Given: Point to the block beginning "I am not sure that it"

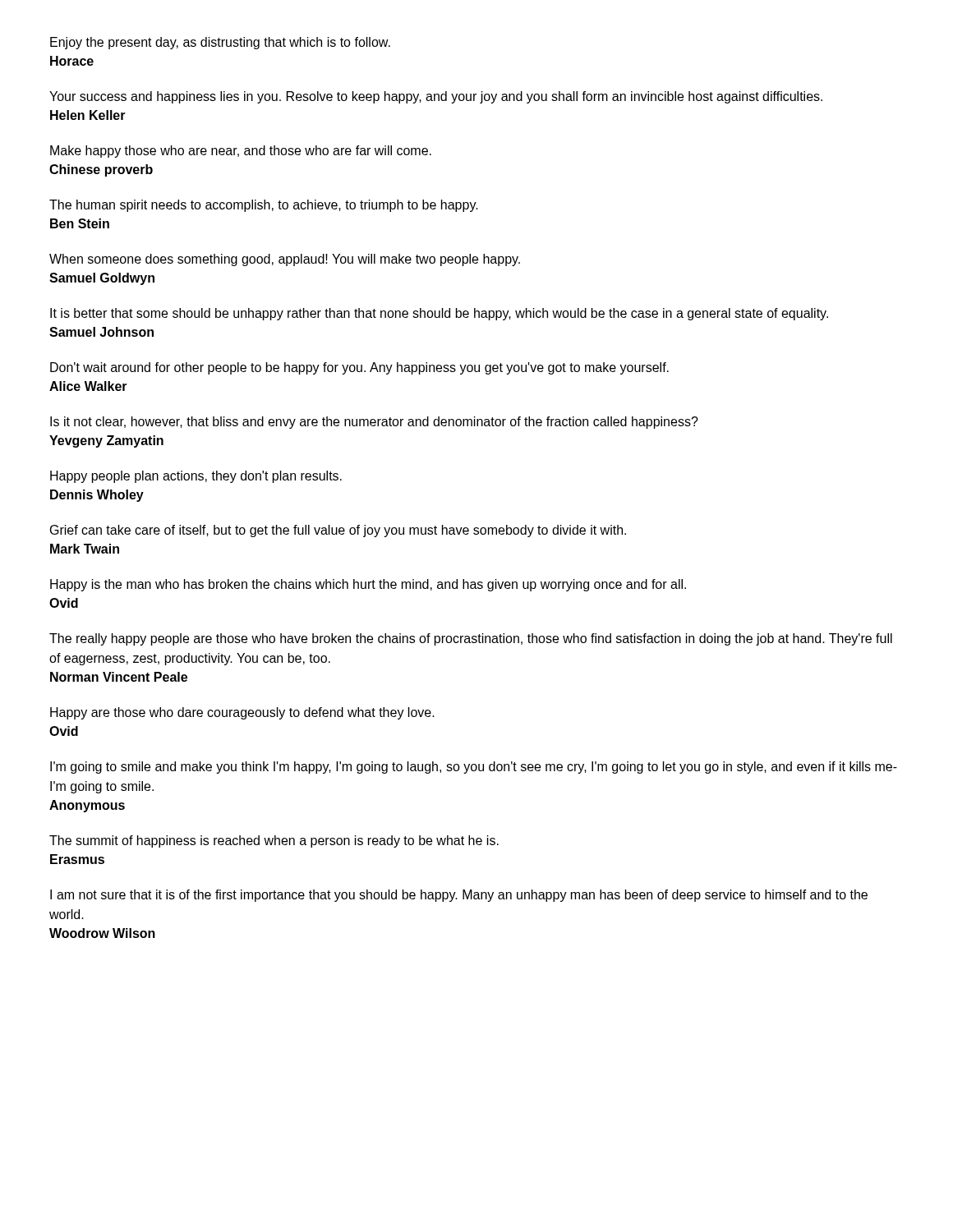Looking at the screenshot, I should pos(459,896).
